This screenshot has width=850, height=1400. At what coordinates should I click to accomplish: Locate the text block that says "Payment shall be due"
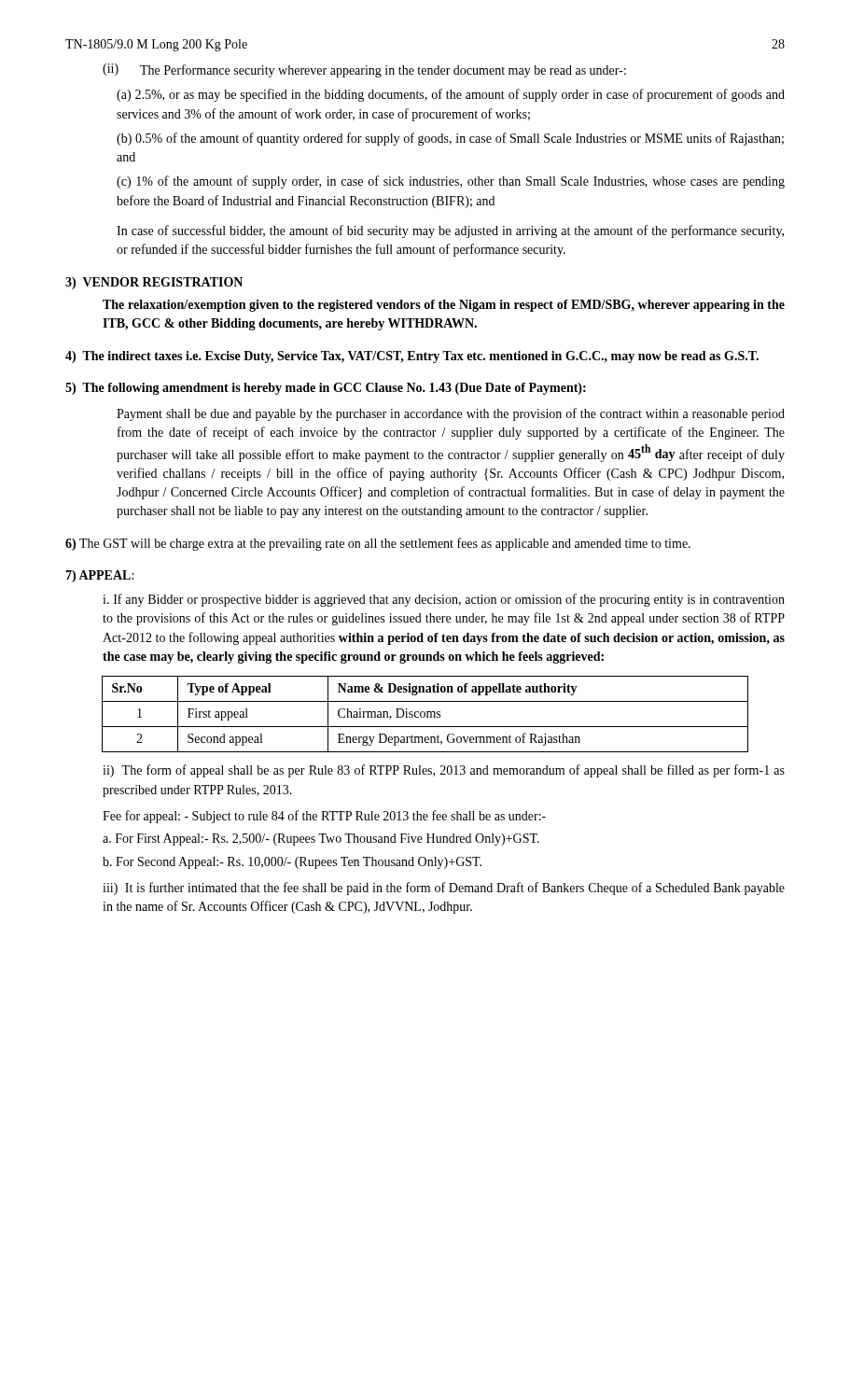(451, 463)
